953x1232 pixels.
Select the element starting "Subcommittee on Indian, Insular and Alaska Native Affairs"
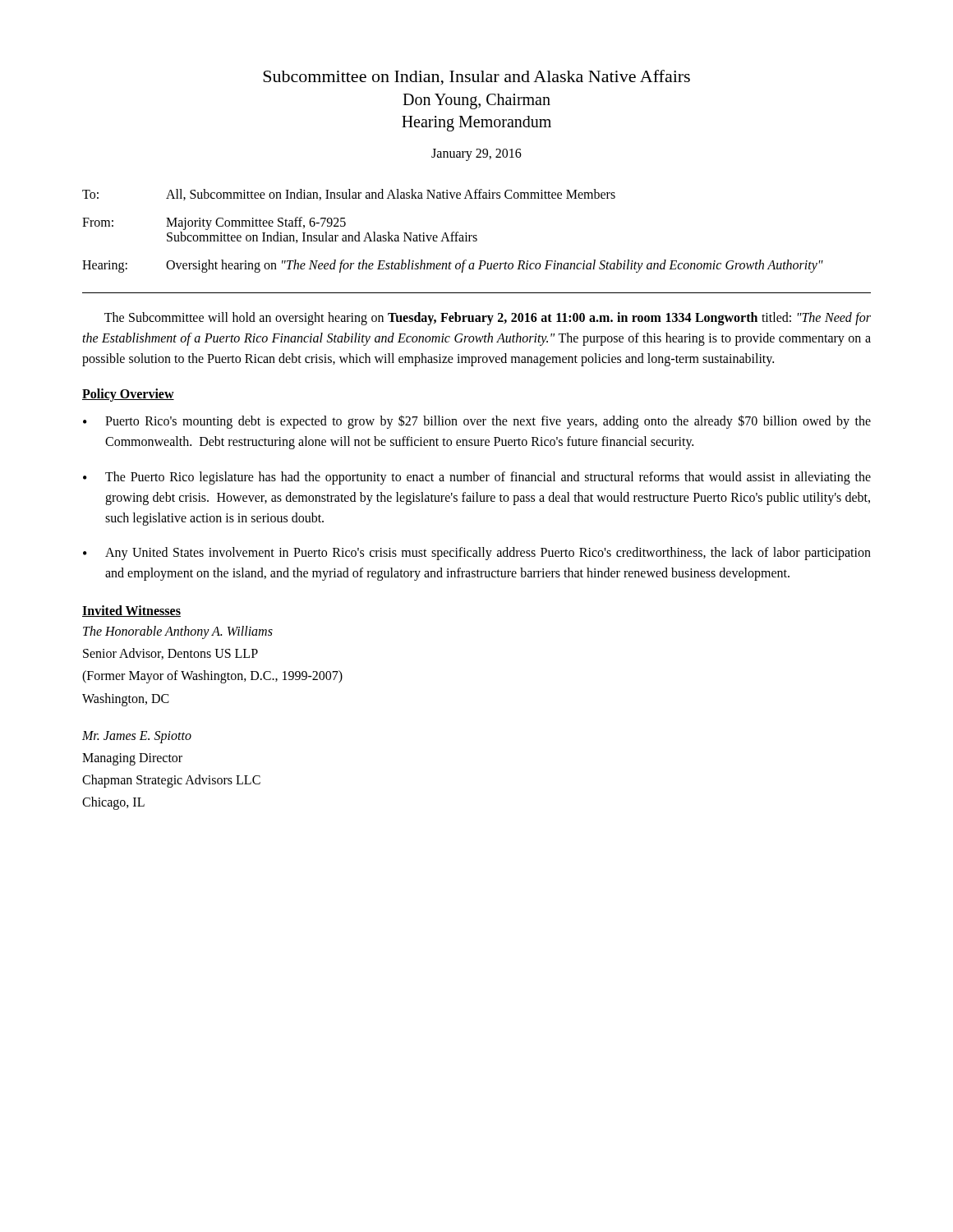[x=476, y=99]
